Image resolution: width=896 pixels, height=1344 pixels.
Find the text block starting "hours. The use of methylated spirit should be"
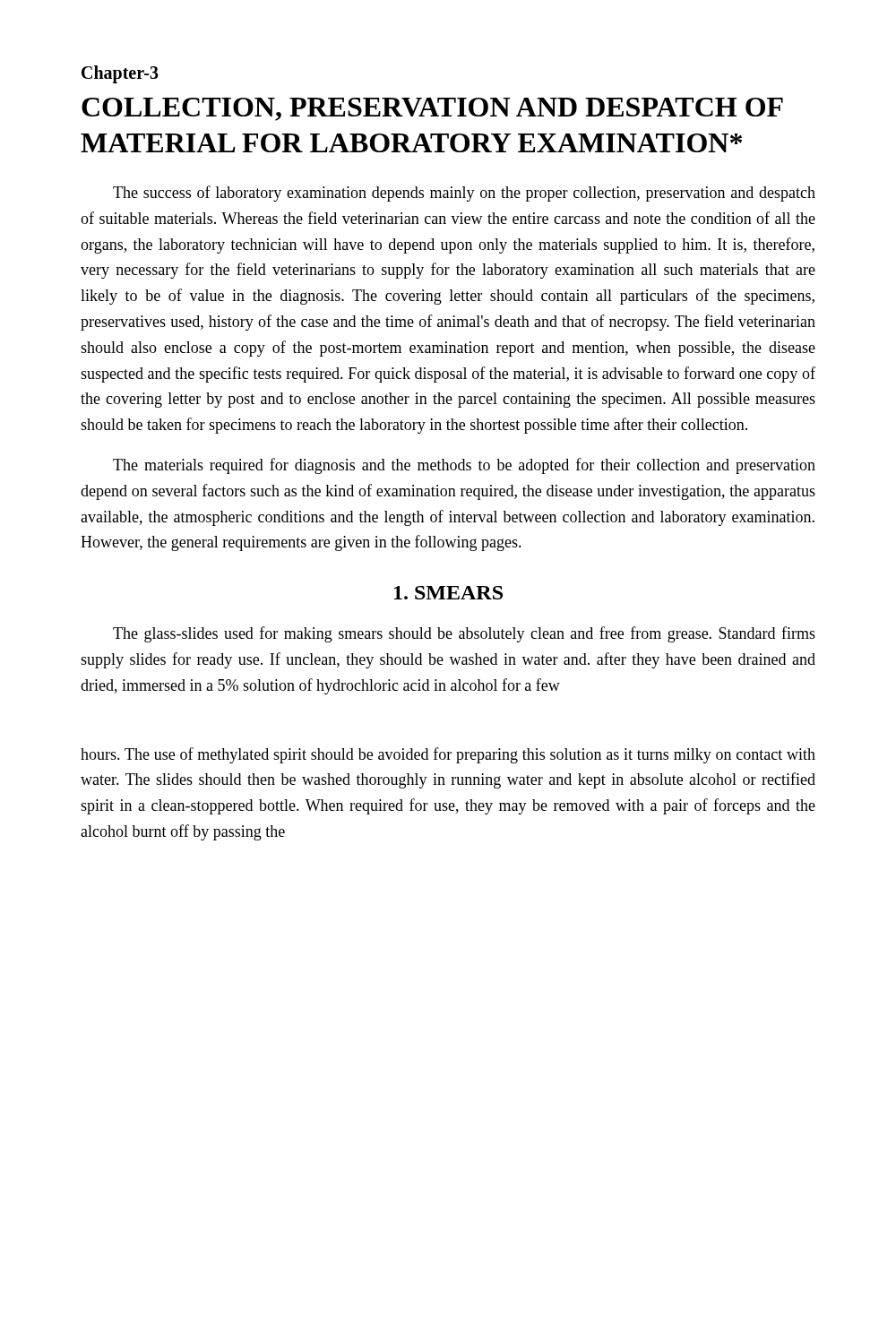point(448,793)
